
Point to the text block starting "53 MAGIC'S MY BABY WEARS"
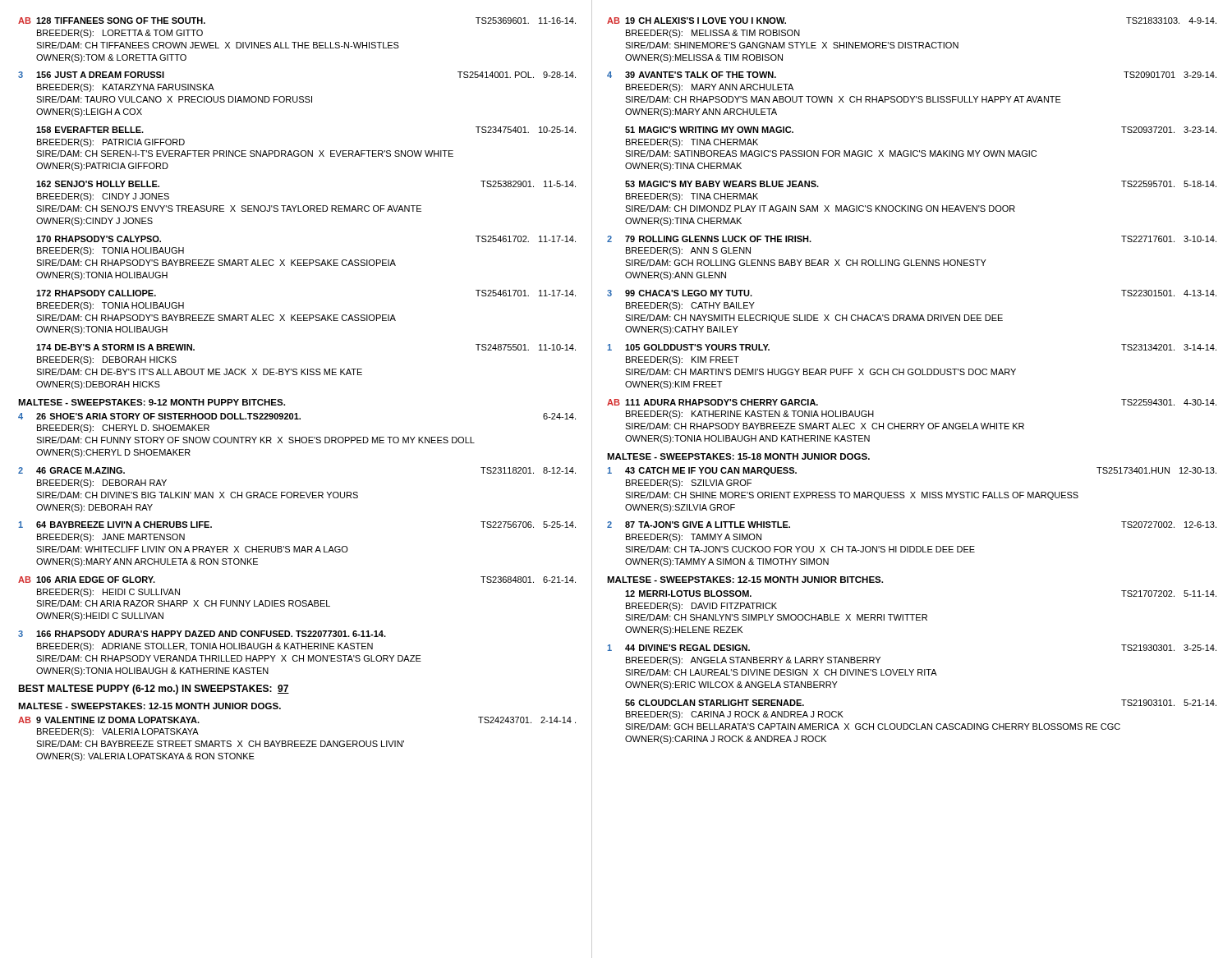pos(912,203)
